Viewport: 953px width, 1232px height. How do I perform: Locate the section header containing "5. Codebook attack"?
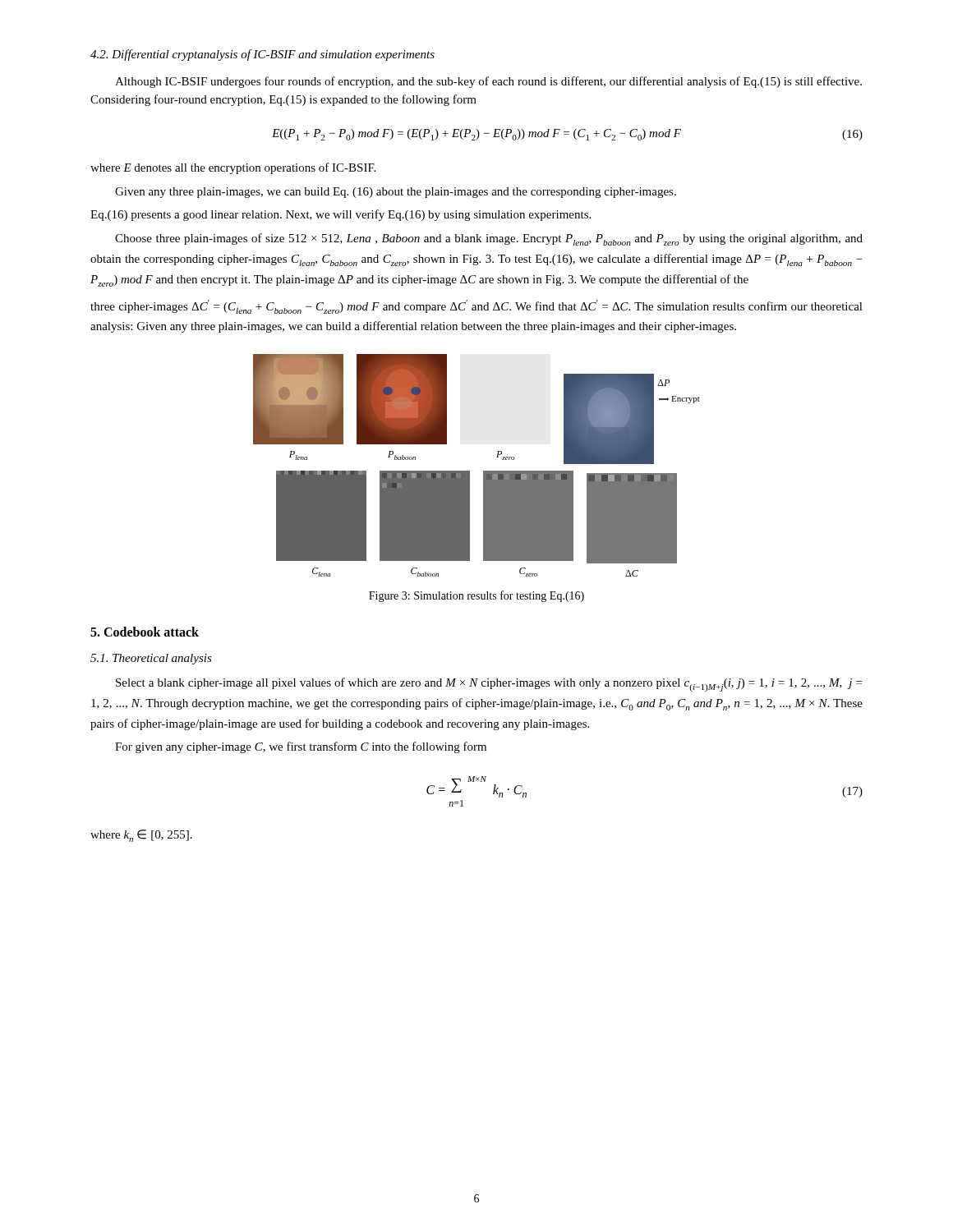point(145,632)
